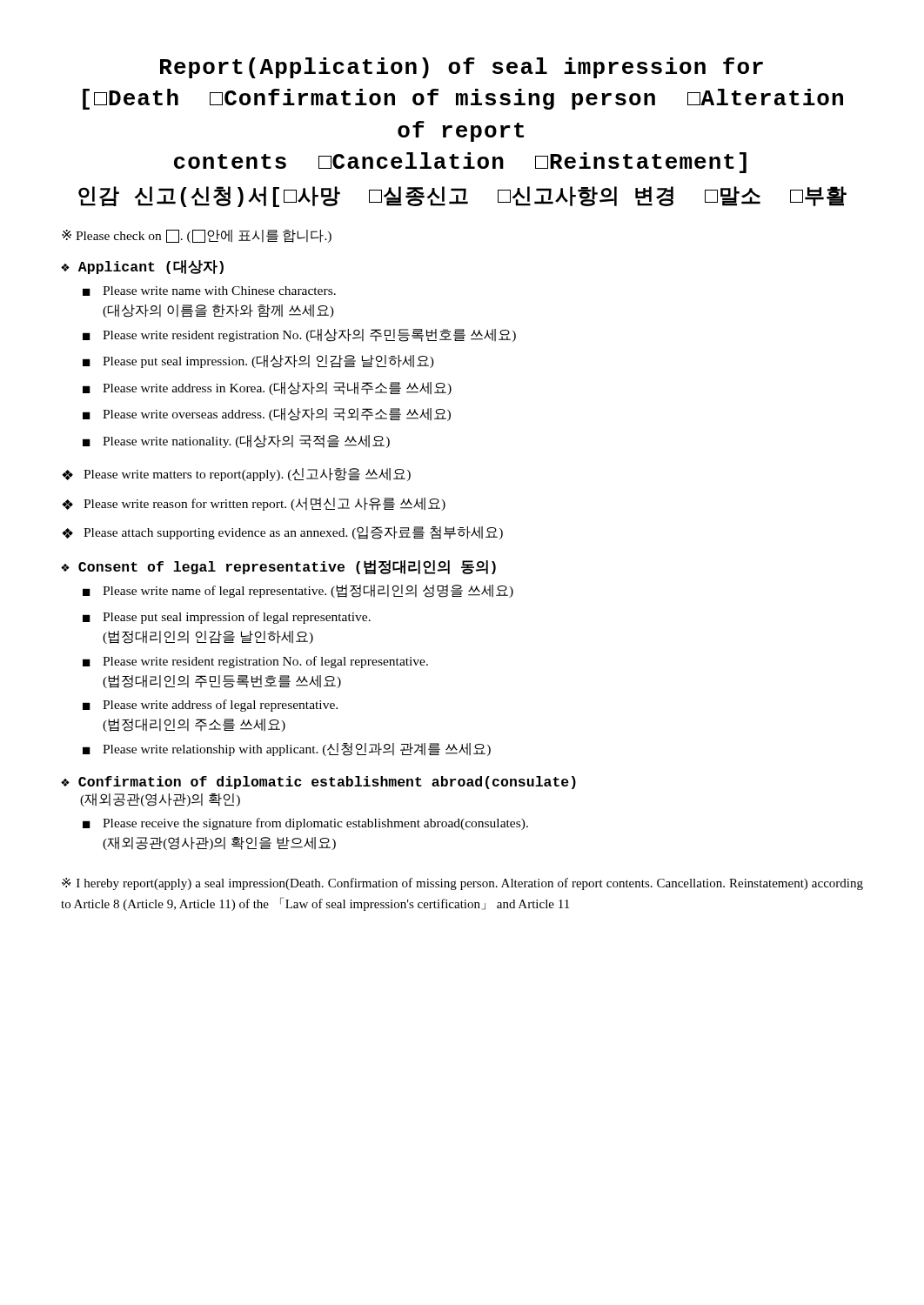This screenshot has height=1305, width=924.
Task: Point to the element starting "■ Please put seal impression. (대상자의"
Action: (258, 362)
